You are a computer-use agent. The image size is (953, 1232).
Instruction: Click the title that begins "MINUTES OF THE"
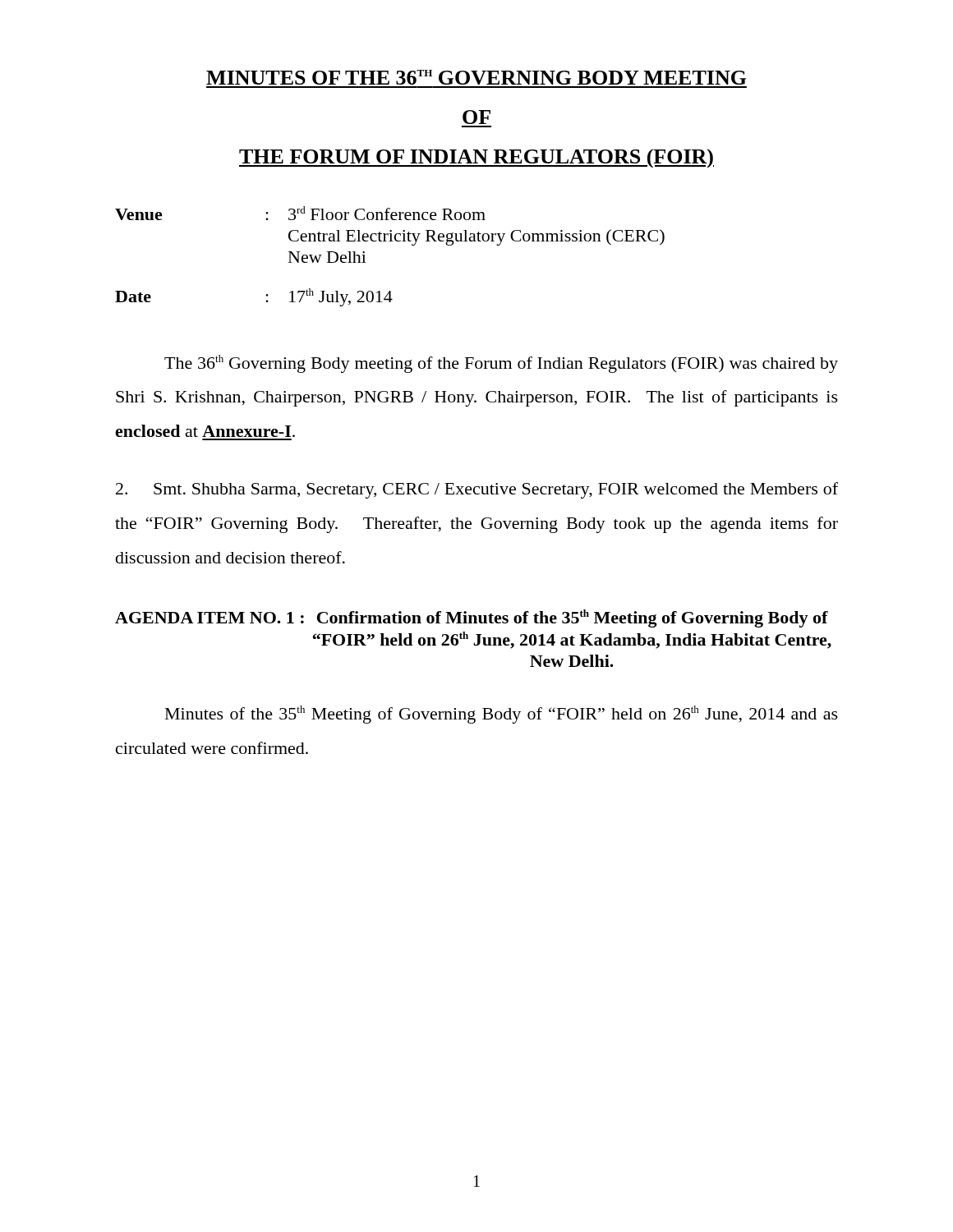click(x=476, y=78)
